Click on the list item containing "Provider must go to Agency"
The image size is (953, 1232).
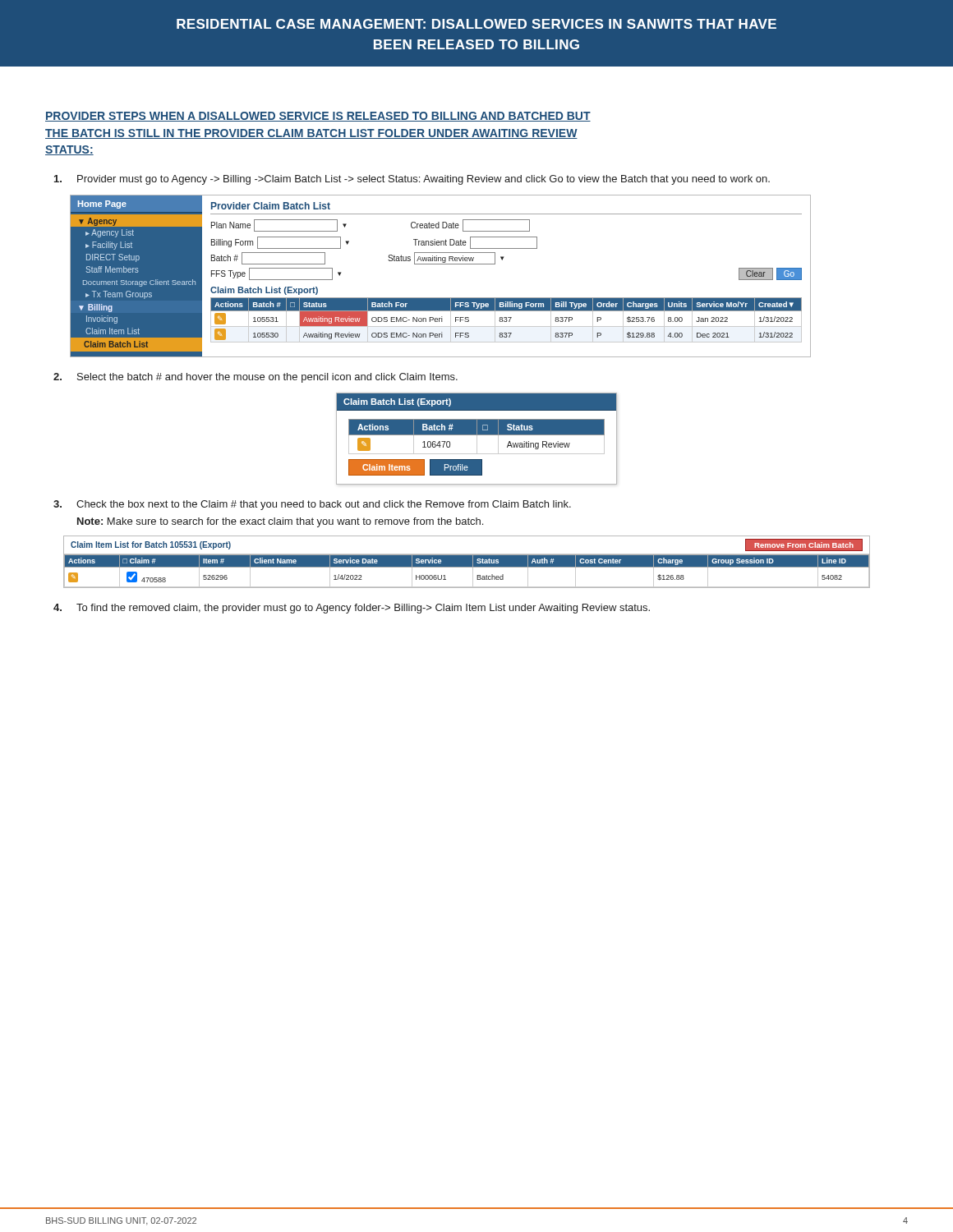(412, 179)
